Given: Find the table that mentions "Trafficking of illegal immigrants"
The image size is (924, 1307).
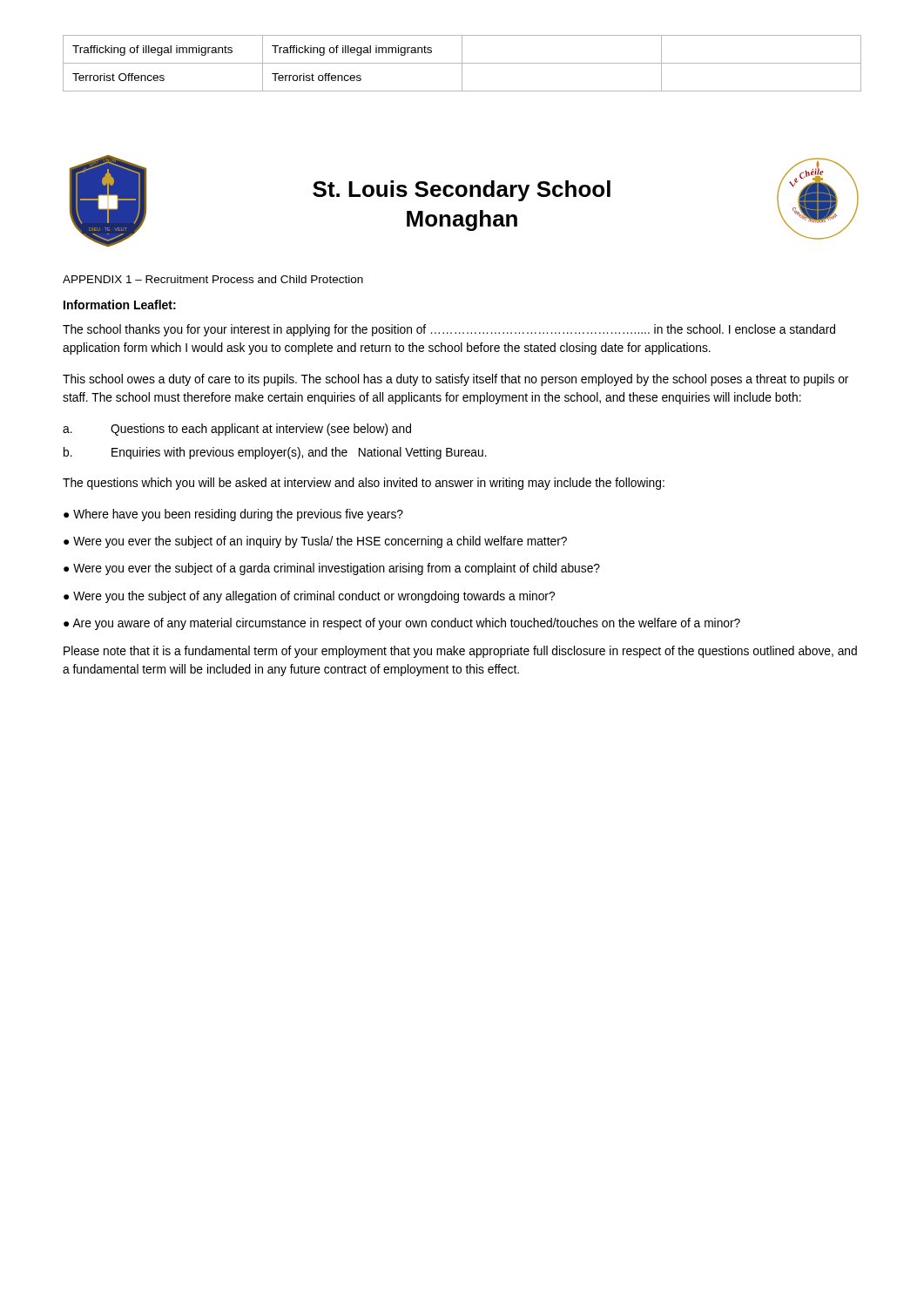Looking at the screenshot, I should coord(462,63).
